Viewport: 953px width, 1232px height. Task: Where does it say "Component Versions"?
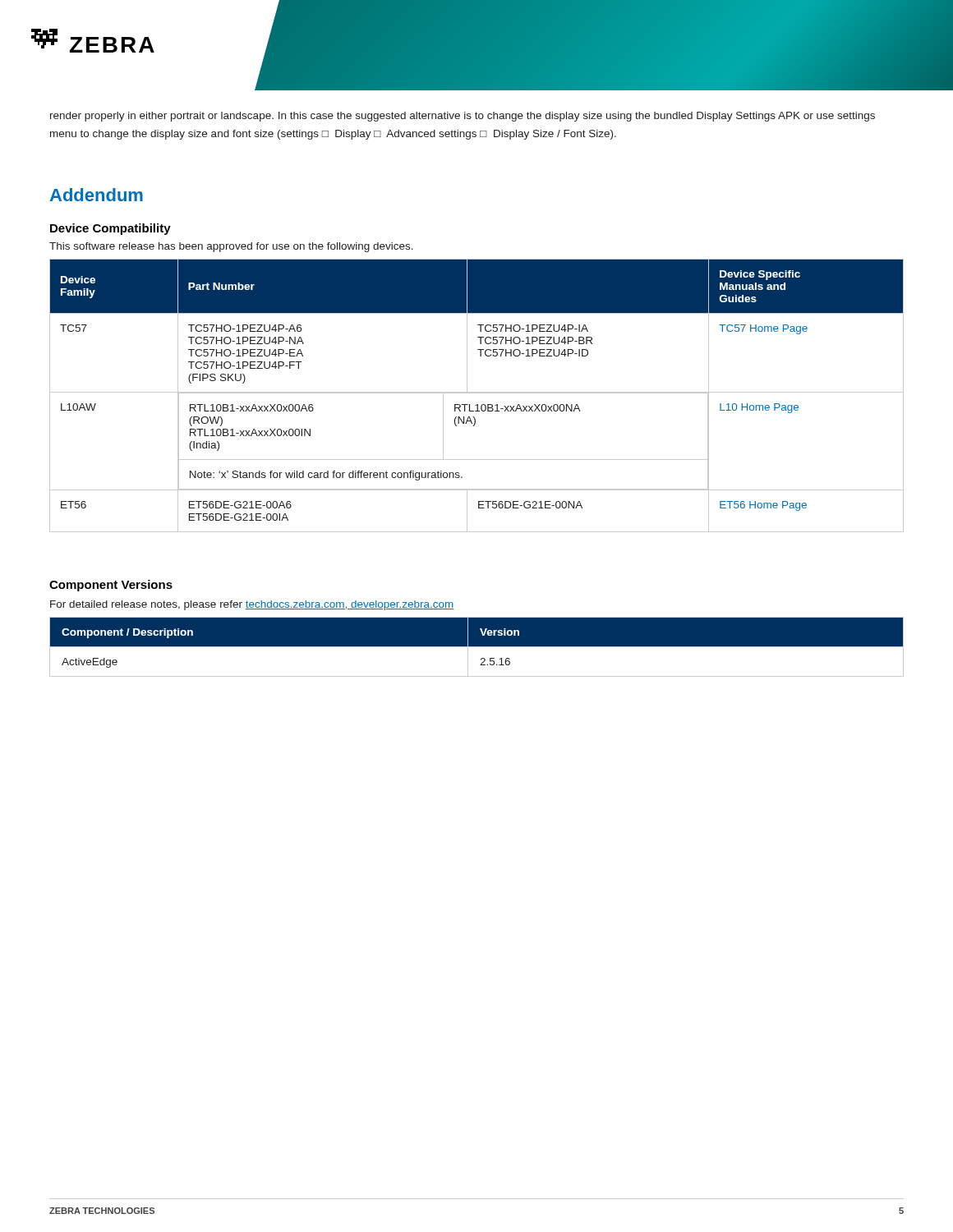point(111,584)
